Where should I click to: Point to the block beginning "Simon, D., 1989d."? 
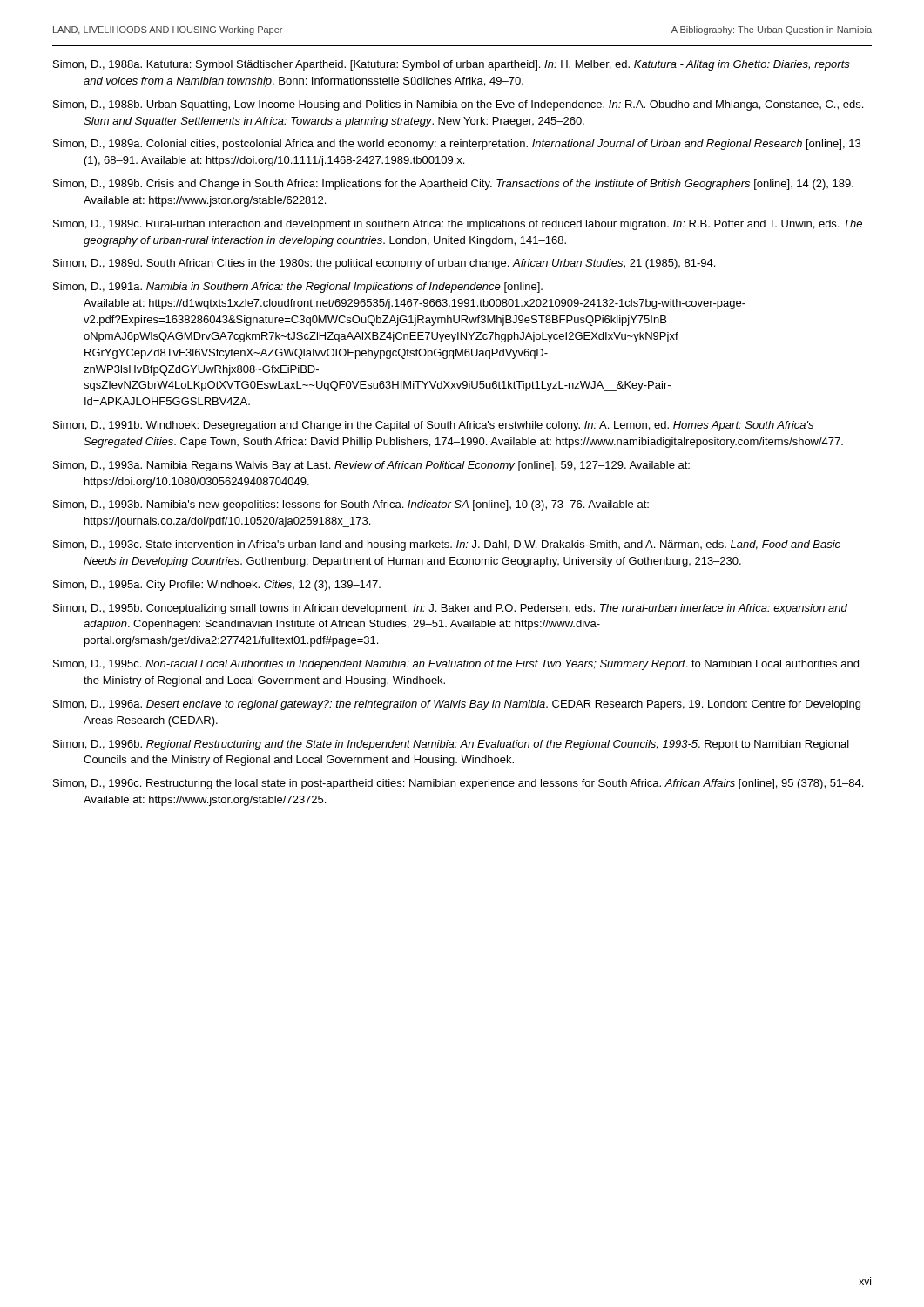(384, 263)
